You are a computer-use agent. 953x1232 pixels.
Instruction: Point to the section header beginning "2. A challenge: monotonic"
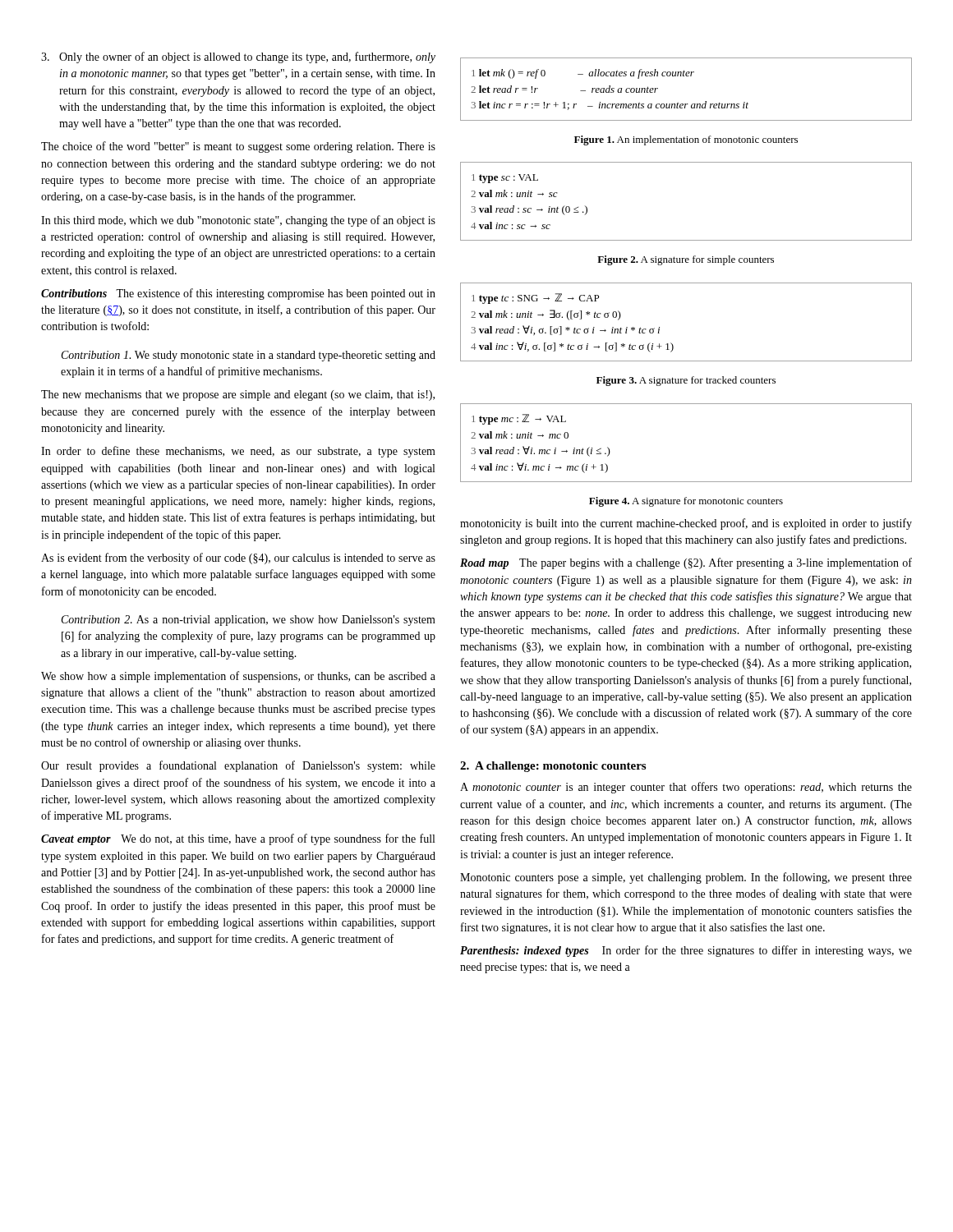[553, 767]
